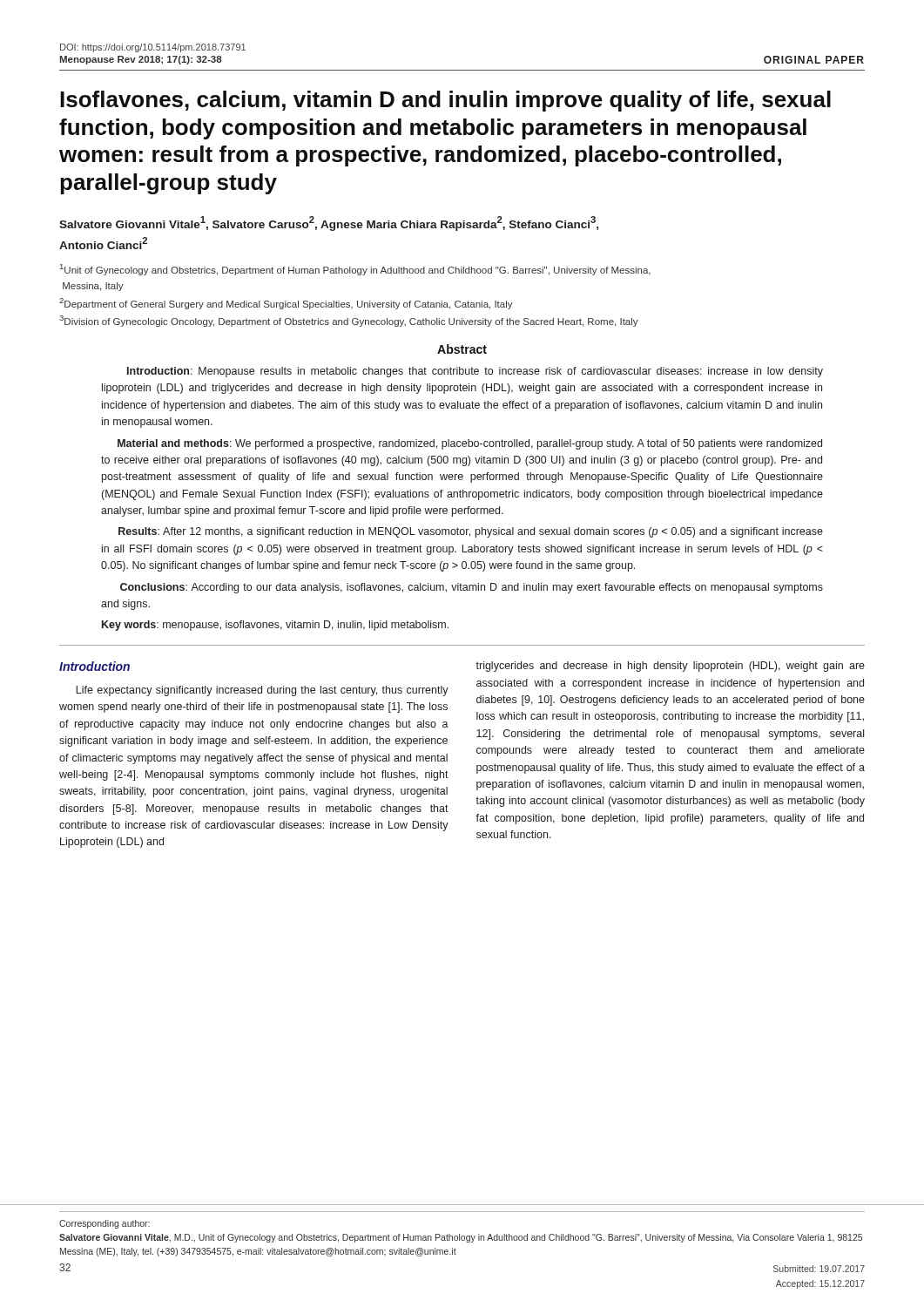Click the passage that begins "1Unit of Gynecology"
Image resolution: width=924 pixels, height=1307 pixels.
[x=462, y=296]
